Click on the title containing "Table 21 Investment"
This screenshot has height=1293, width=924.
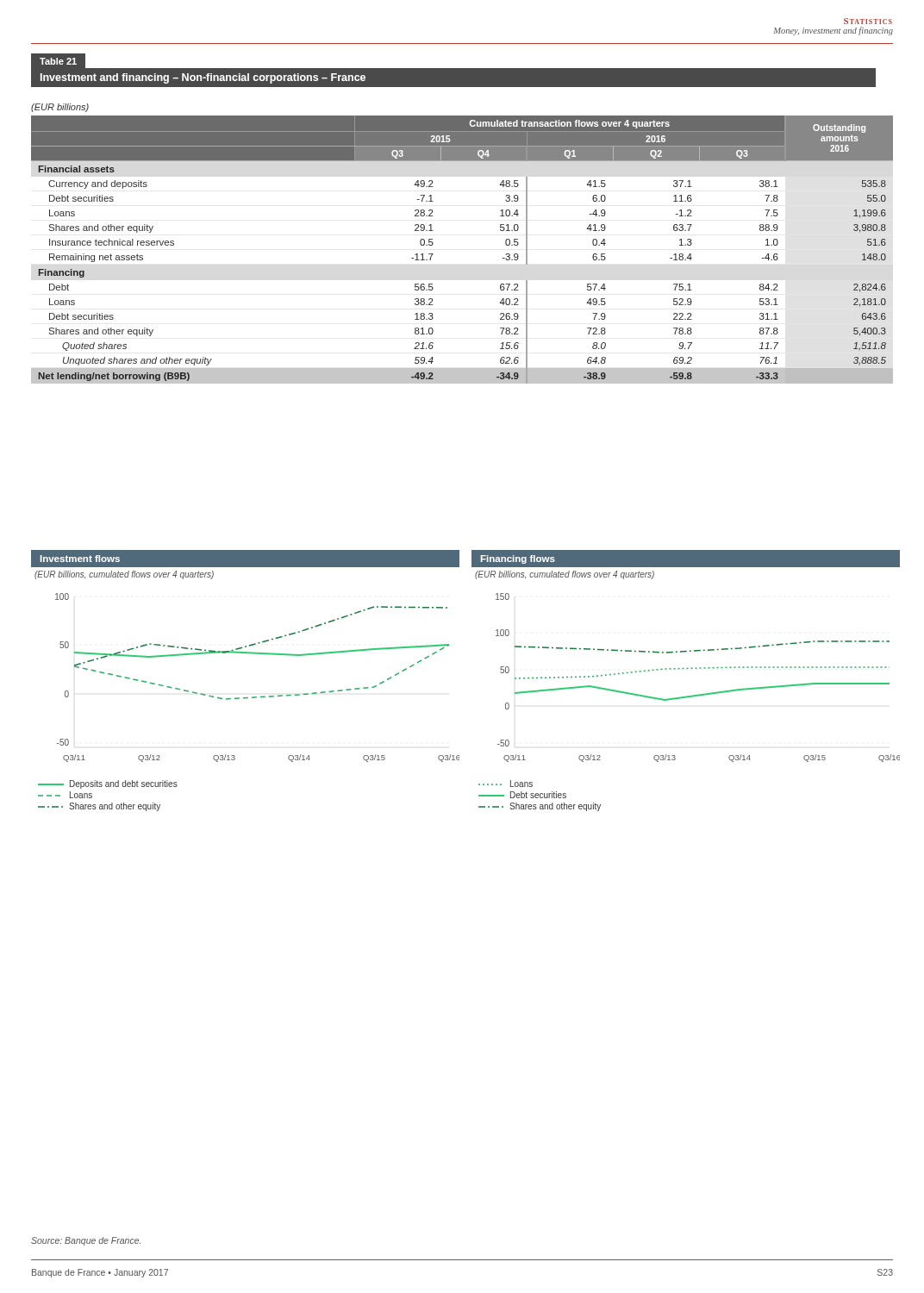(x=453, y=70)
